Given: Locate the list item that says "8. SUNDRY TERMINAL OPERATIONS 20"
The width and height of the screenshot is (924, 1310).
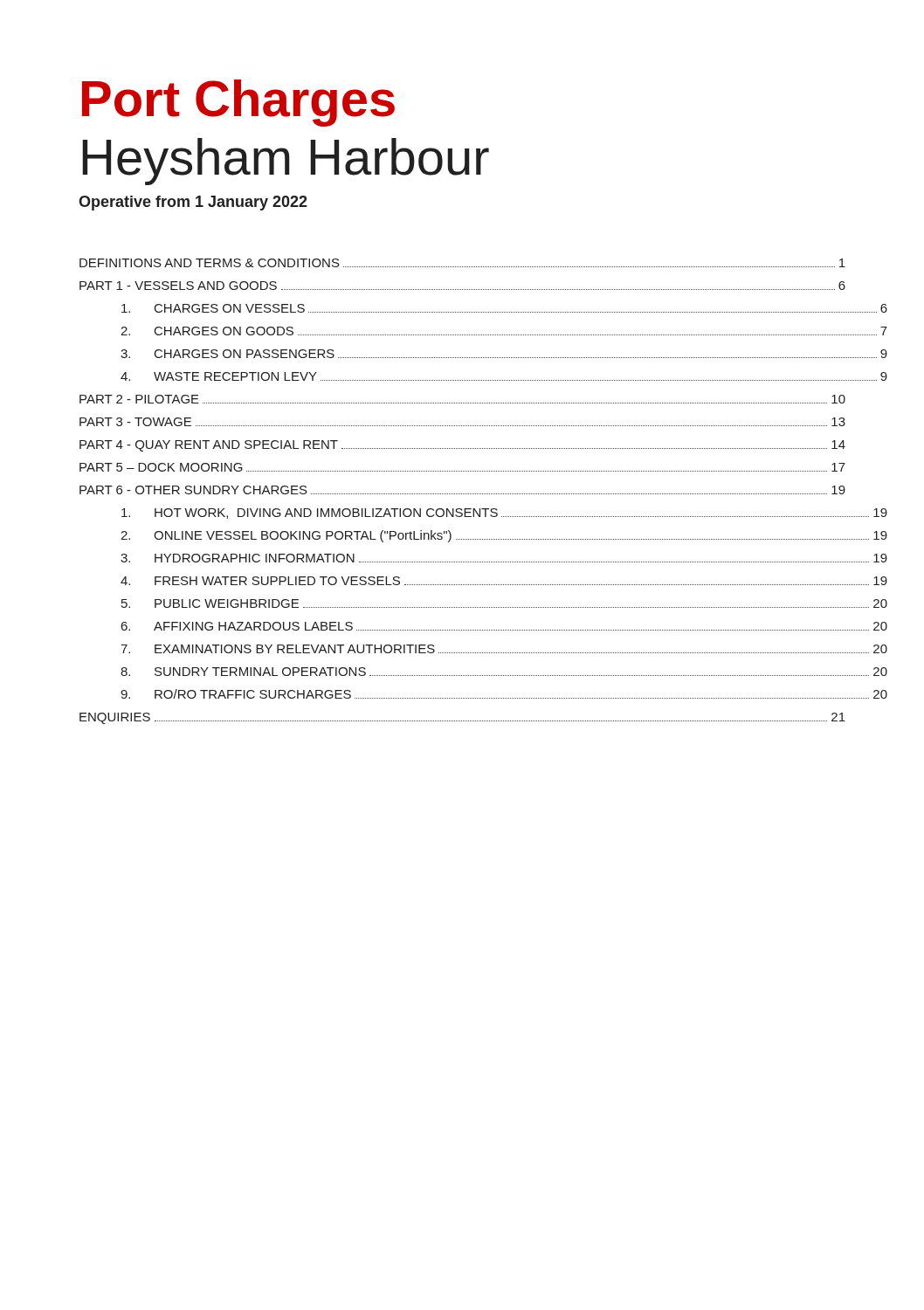Looking at the screenshot, I should click(x=462, y=672).
